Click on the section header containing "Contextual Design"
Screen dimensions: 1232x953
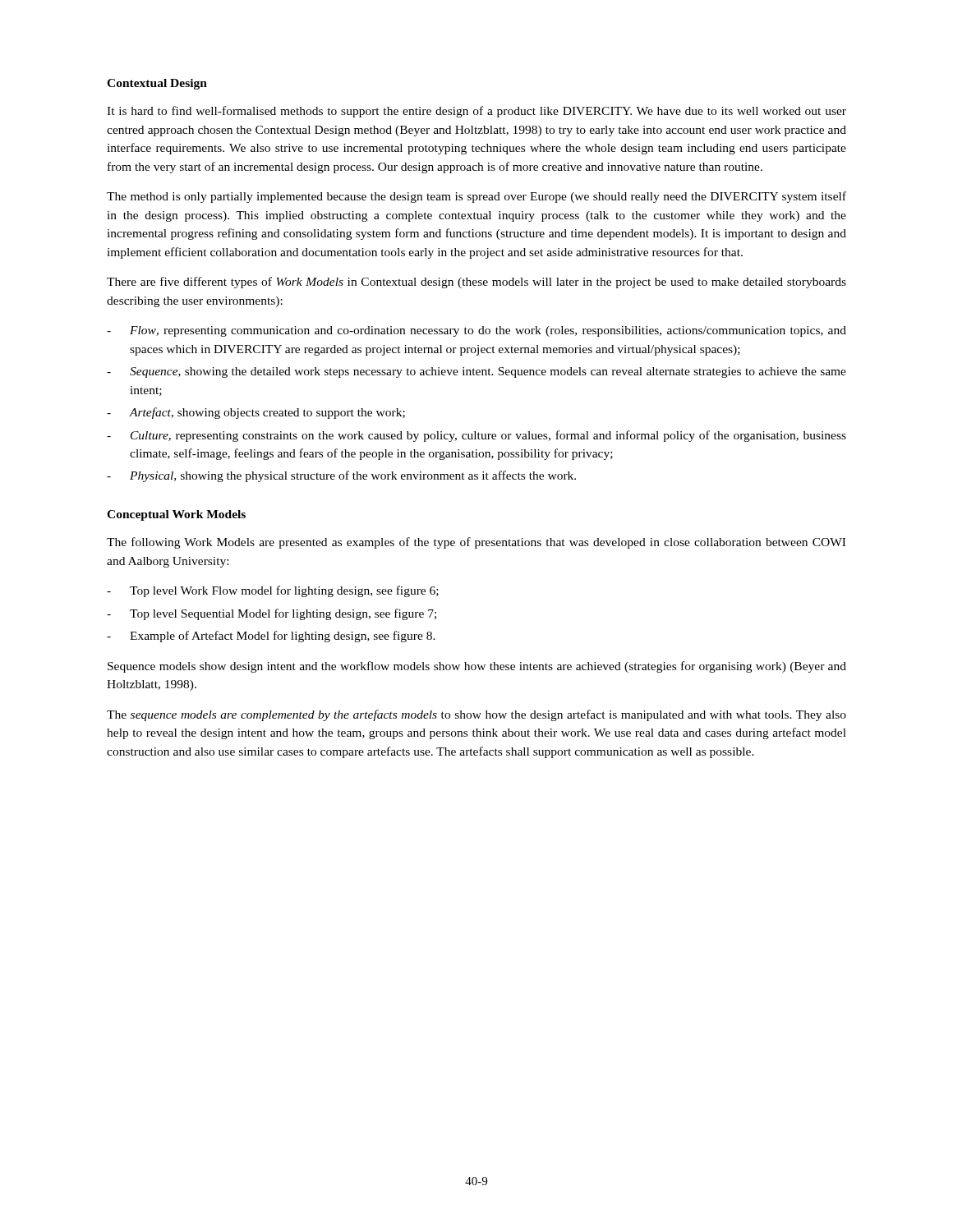157,83
